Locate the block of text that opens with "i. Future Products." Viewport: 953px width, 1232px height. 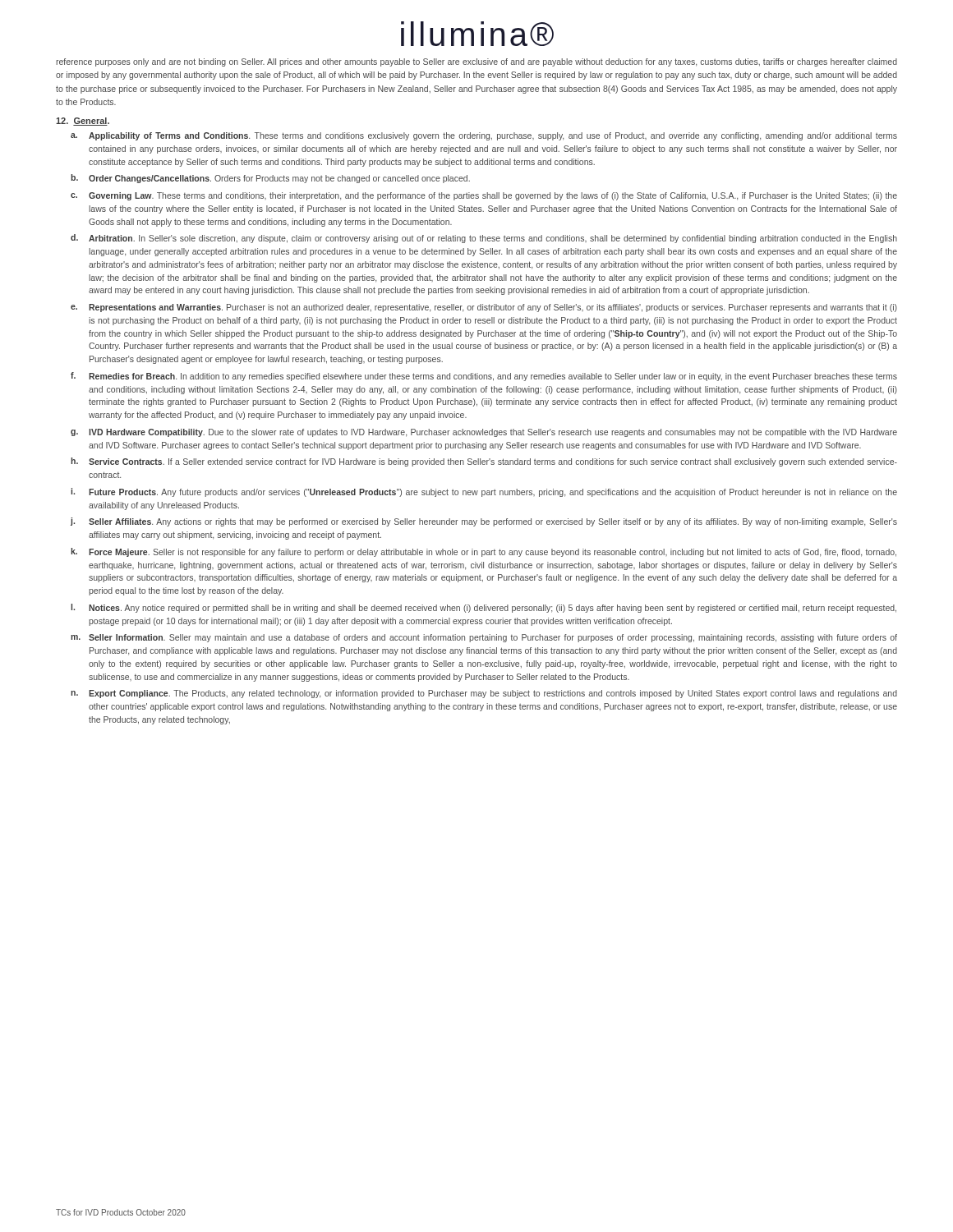[476, 499]
